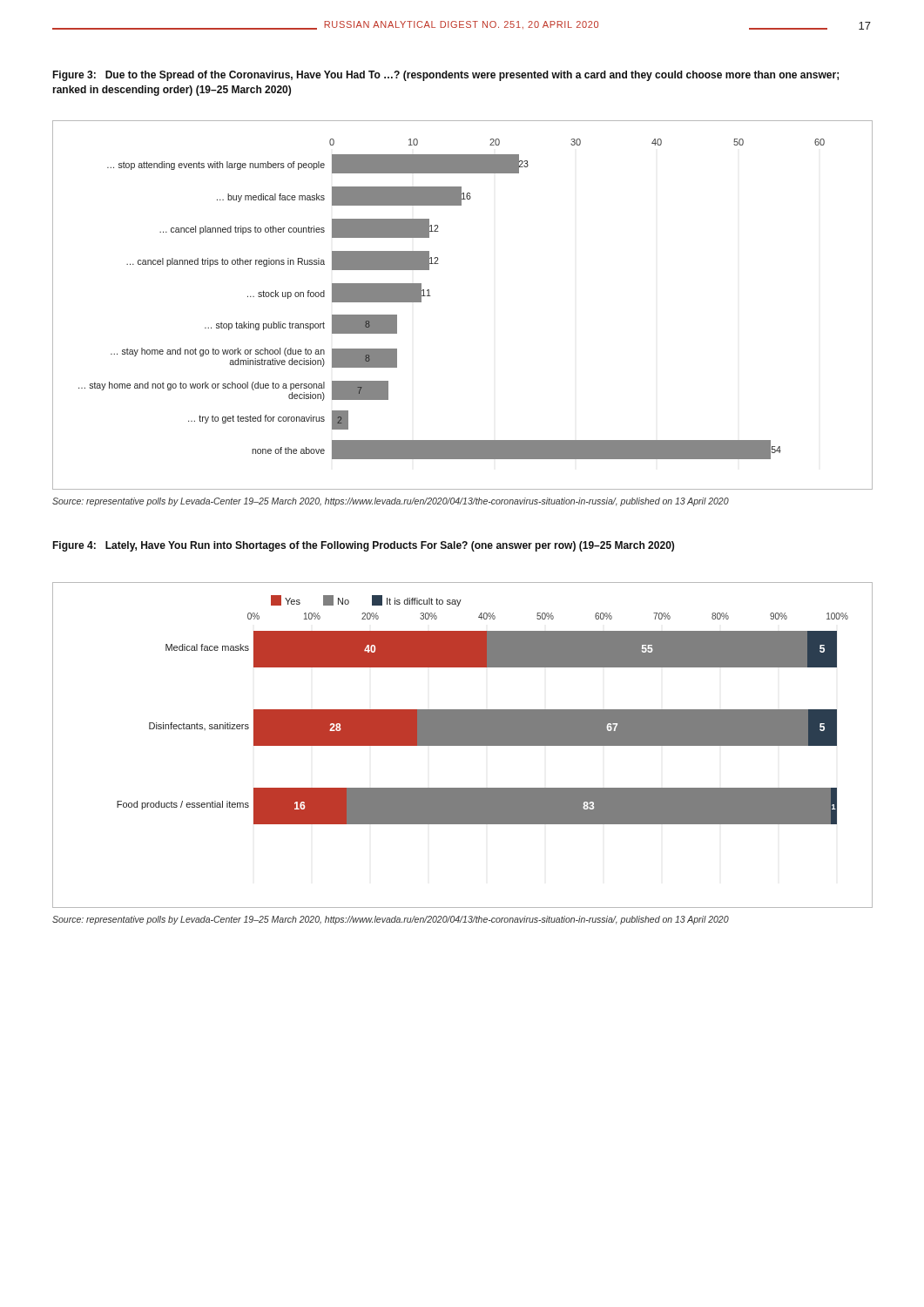Select the caption that says "Figure 3: Due"
924x1307 pixels.
click(446, 83)
